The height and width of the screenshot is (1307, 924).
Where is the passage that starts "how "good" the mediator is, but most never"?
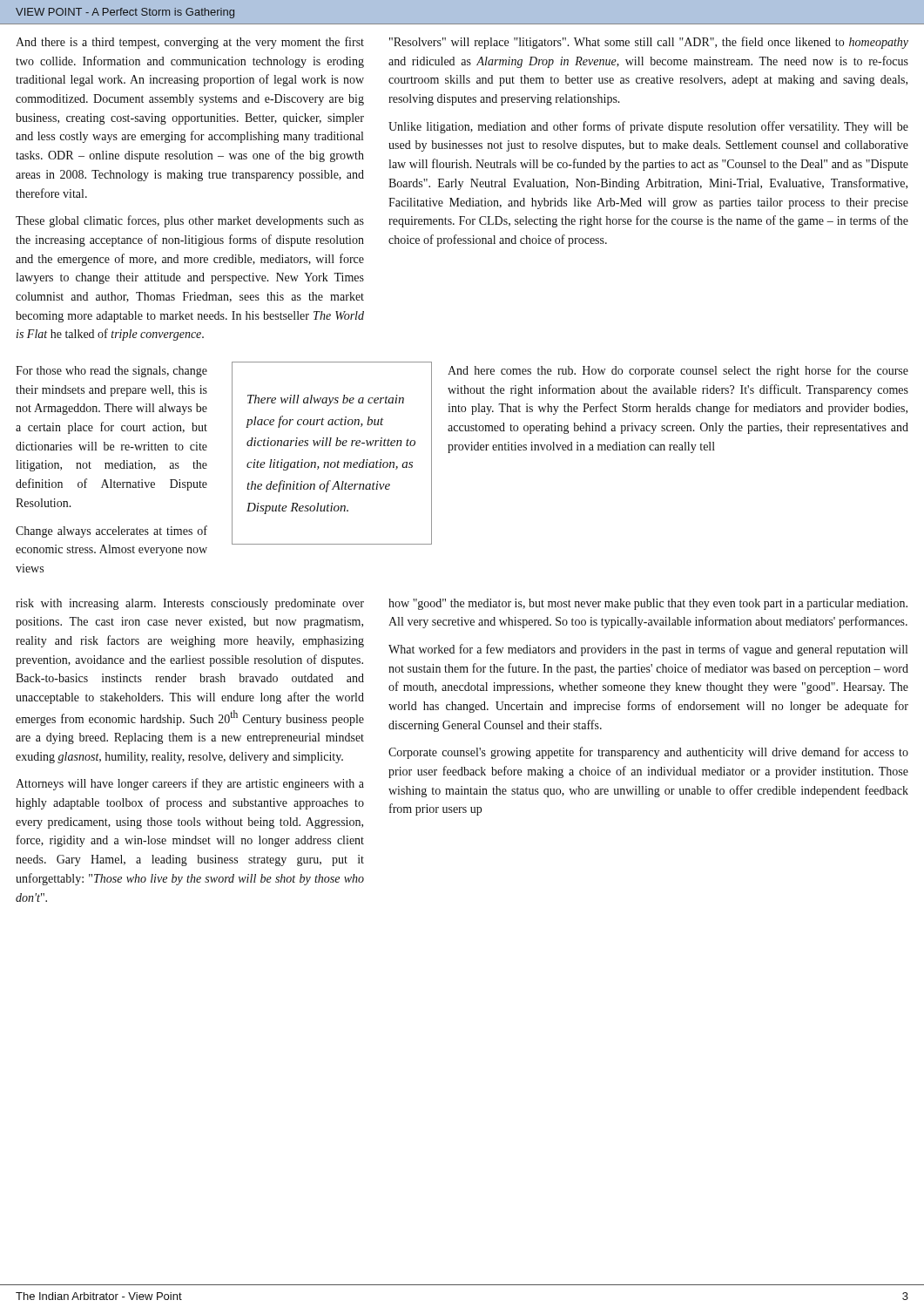[x=648, y=707]
